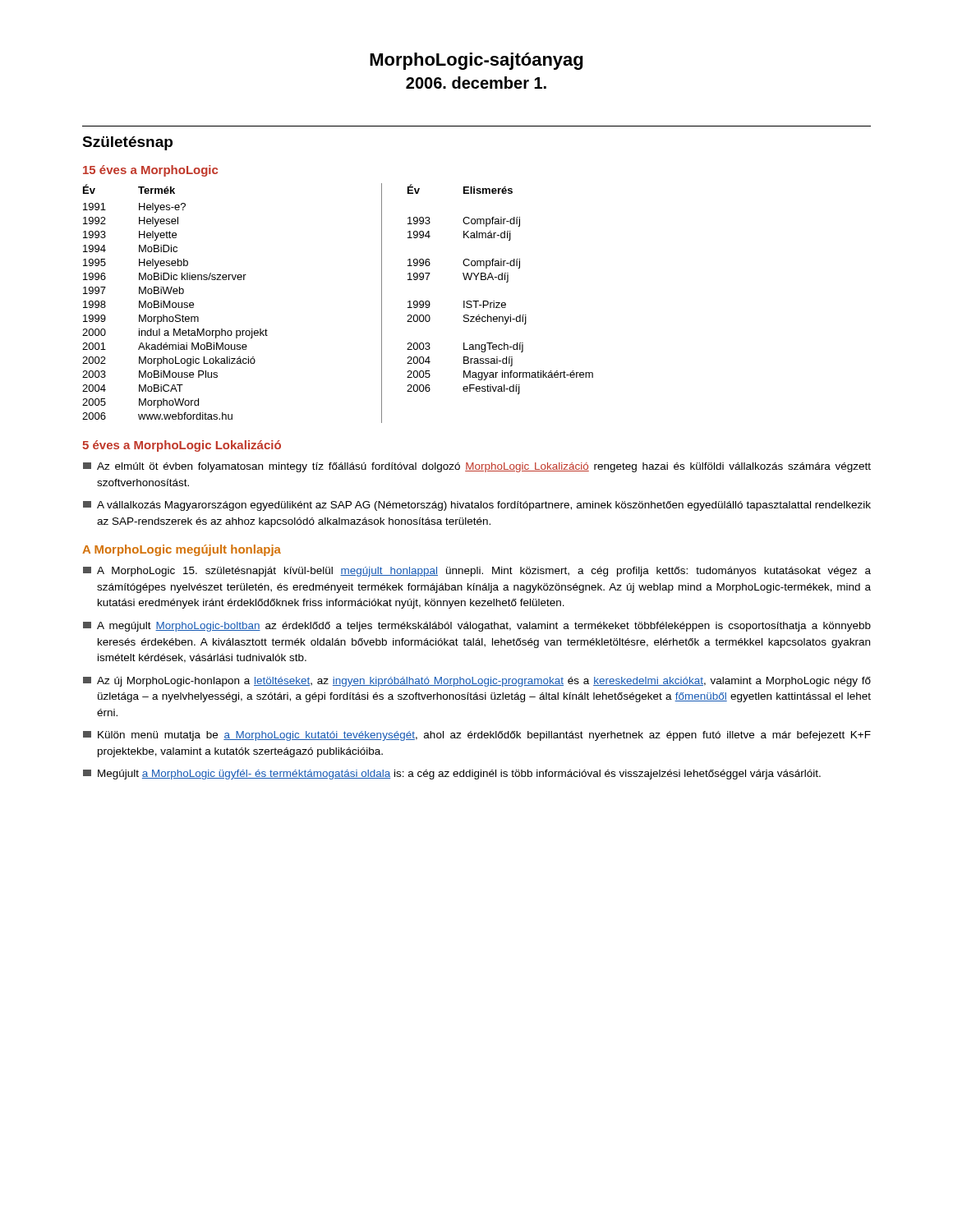Where is the passage that starts "Az elmúlt öt"?
This screenshot has height=1232, width=953.
(x=476, y=474)
